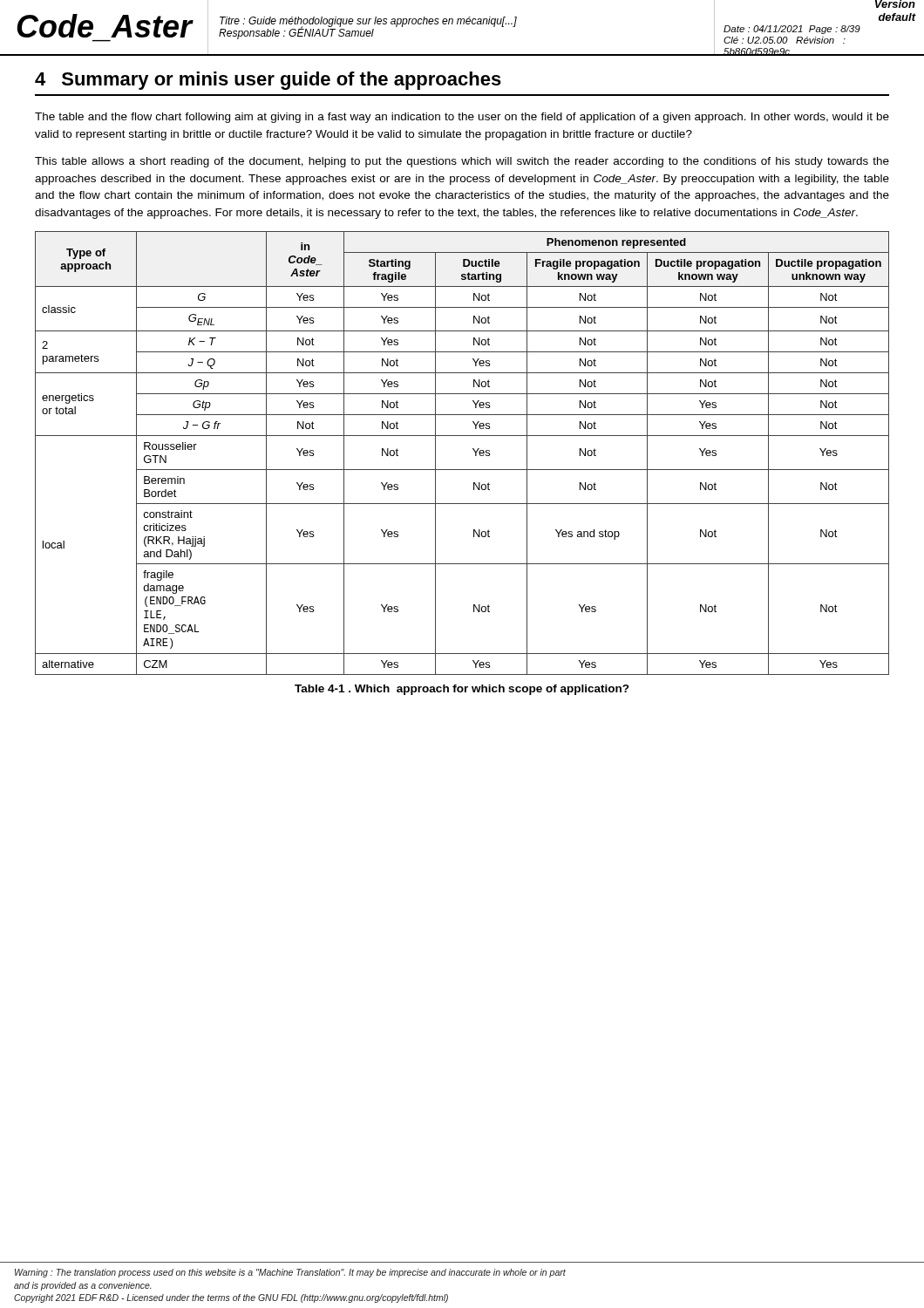
Task: Where is the passage that starts "This table allows a short reading of"?
Action: (462, 187)
